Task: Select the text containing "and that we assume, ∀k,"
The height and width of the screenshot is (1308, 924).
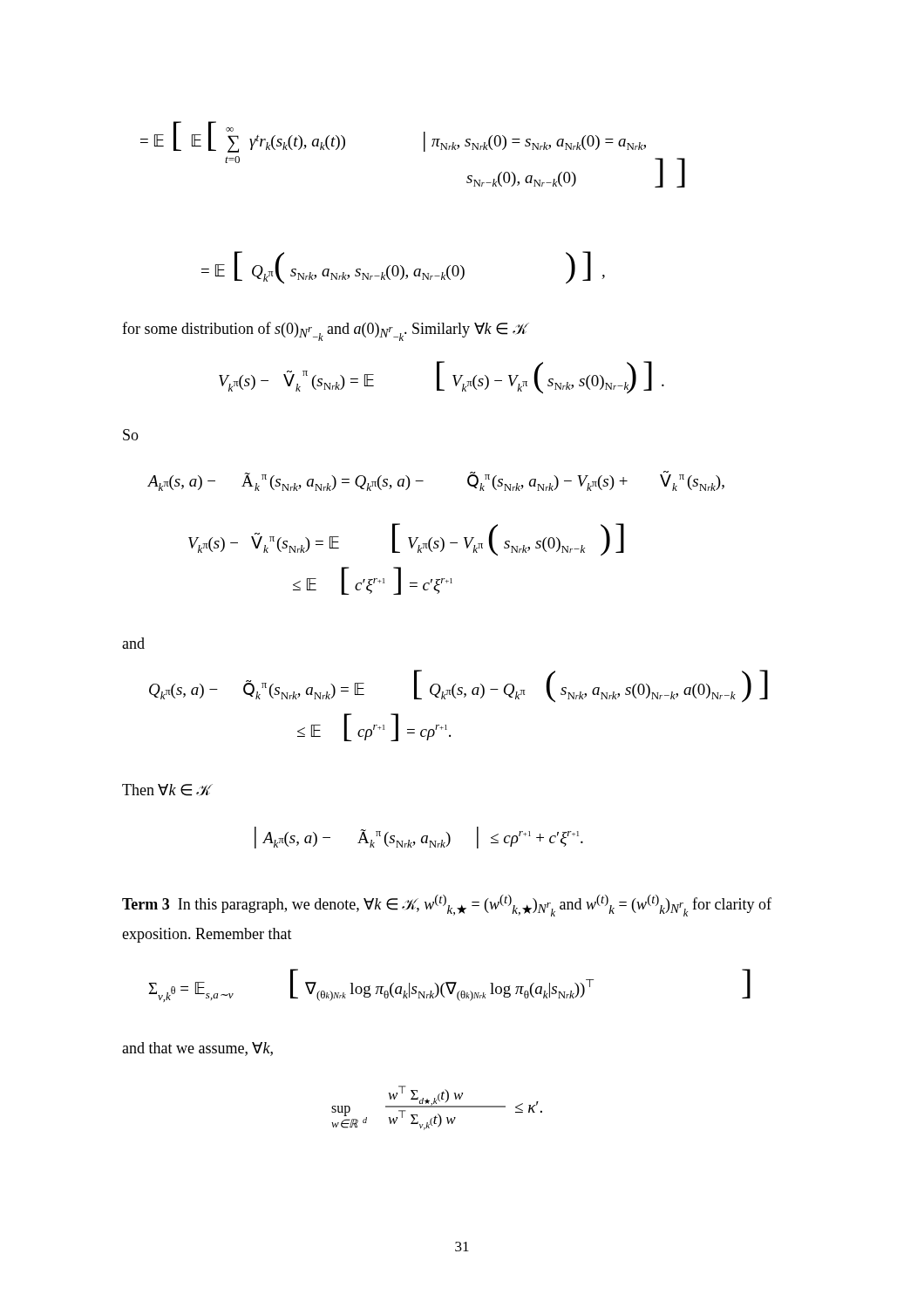Action: (x=198, y=1048)
